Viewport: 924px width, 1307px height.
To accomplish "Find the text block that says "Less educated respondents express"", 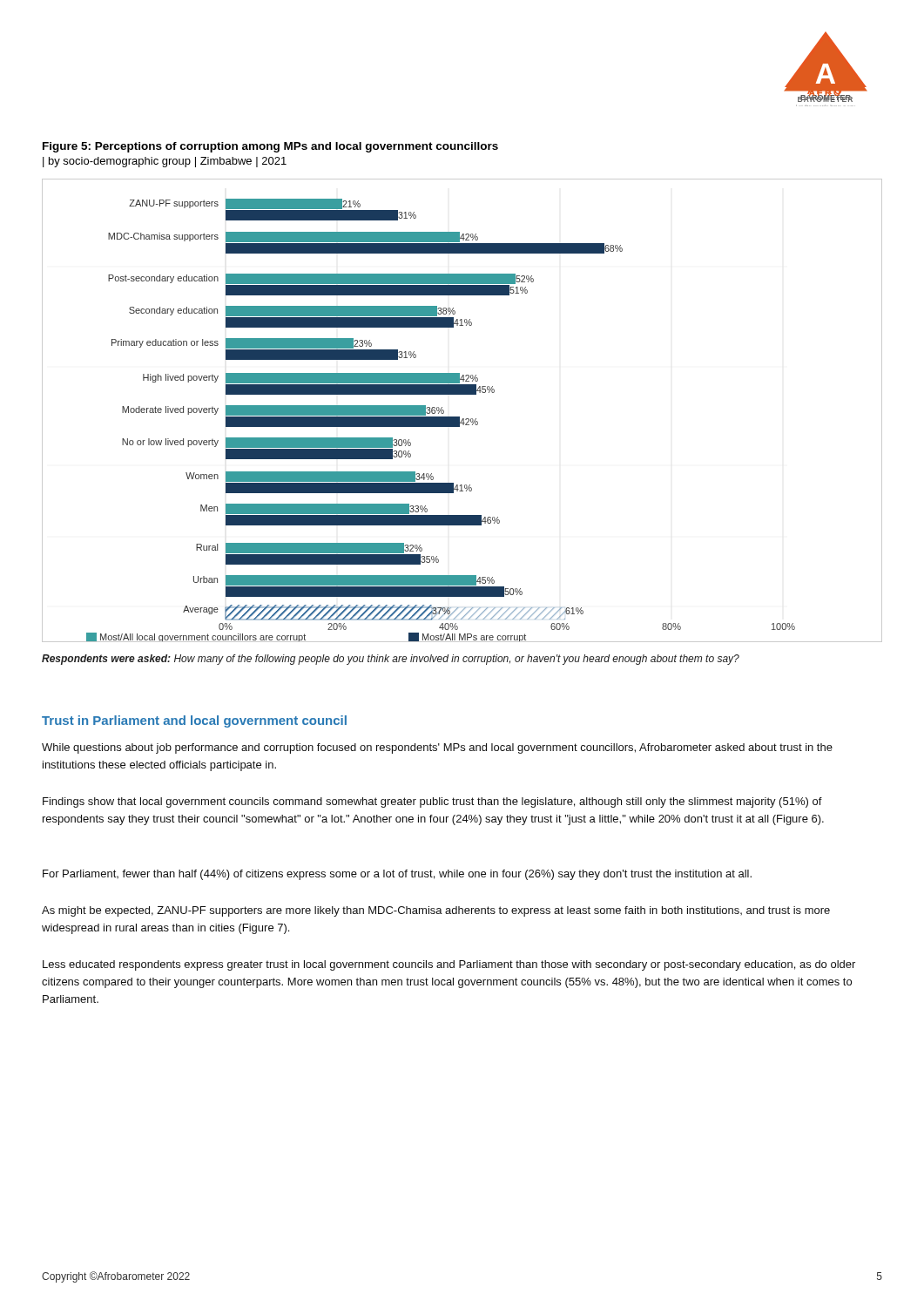I will click(449, 982).
